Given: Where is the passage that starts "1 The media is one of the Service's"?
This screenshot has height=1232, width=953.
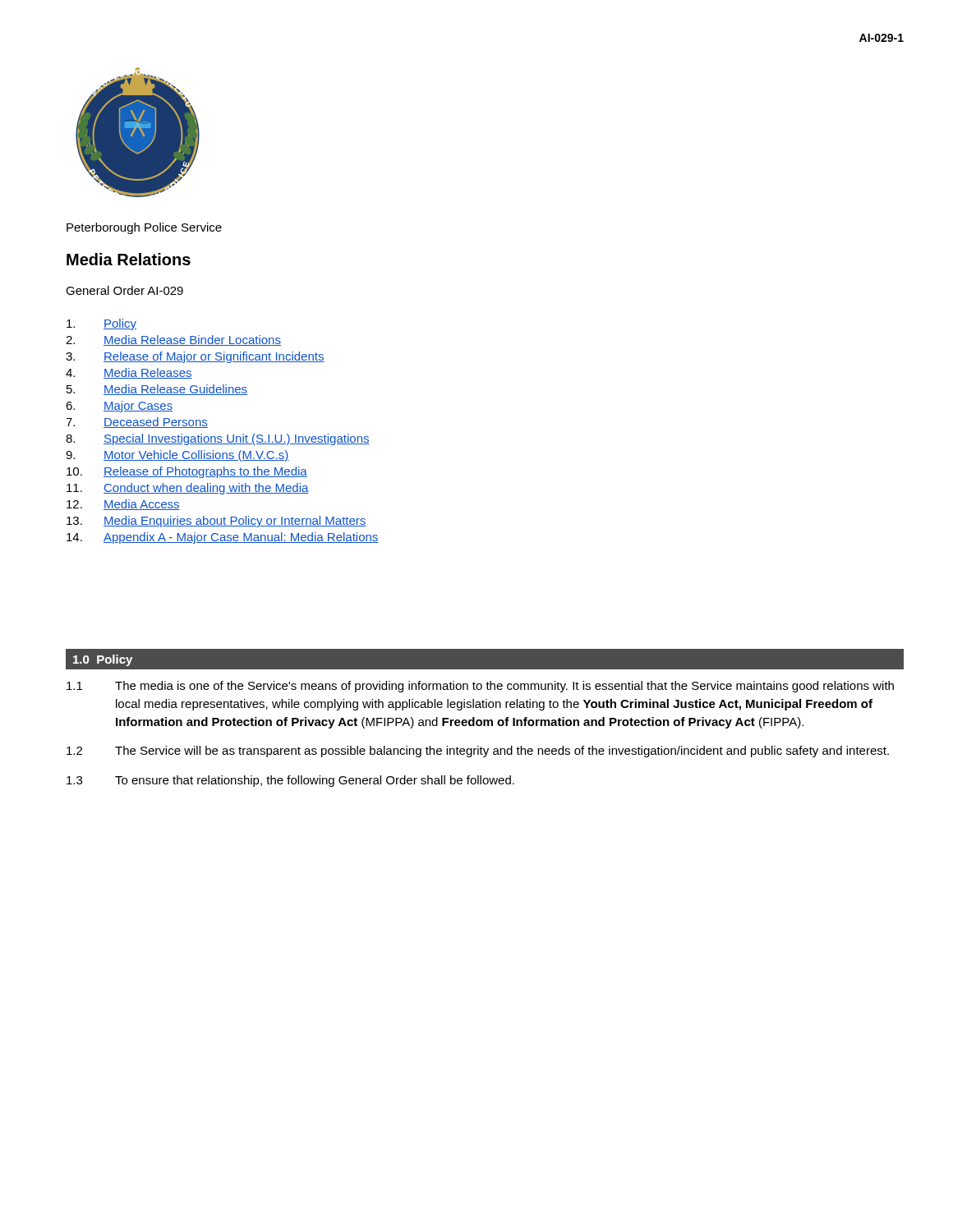Looking at the screenshot, I should point(485,704).
